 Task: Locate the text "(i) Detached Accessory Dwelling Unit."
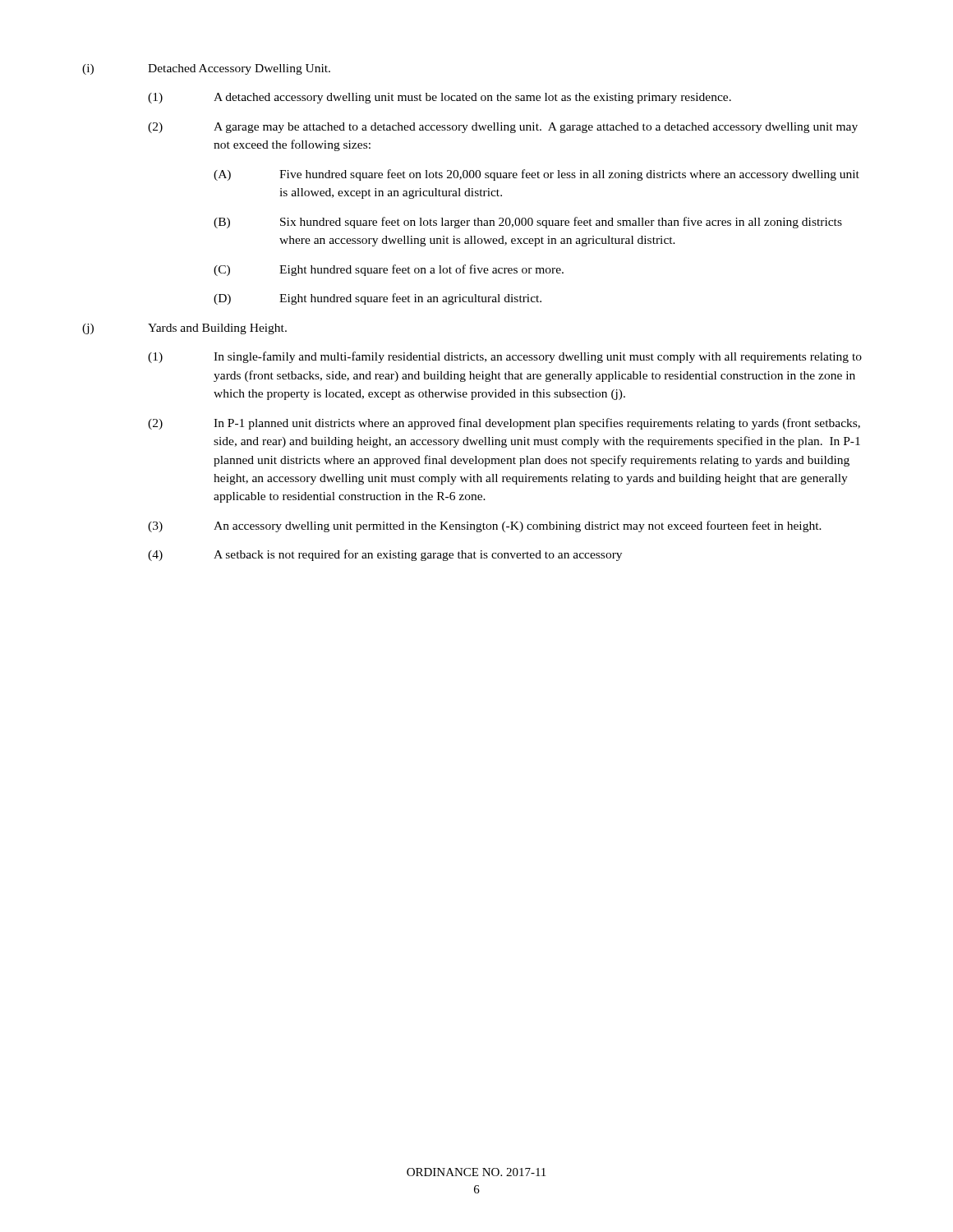pos(206,69)
